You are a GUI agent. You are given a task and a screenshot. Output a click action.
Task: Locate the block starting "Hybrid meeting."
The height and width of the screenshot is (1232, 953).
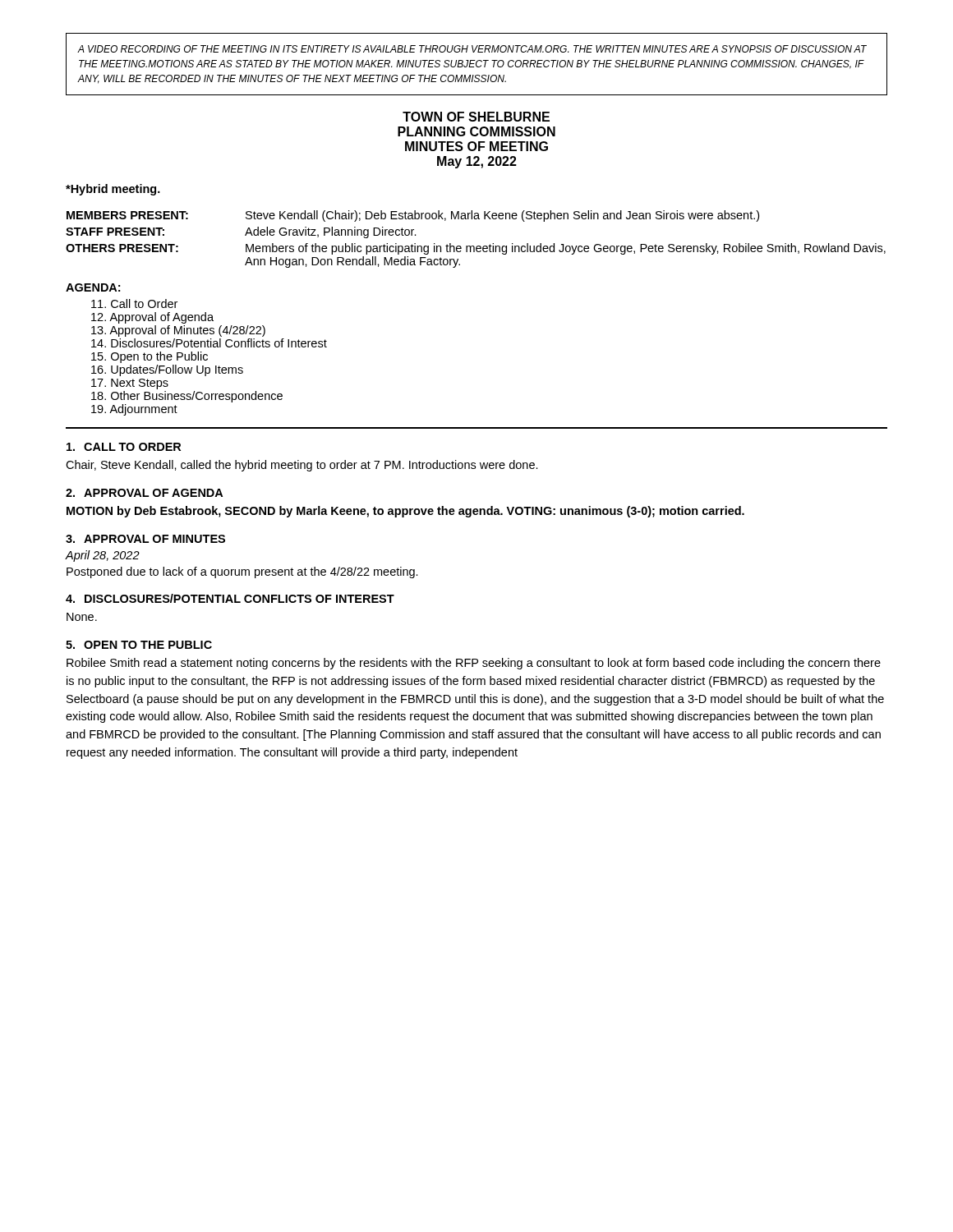tap(113, 189)
